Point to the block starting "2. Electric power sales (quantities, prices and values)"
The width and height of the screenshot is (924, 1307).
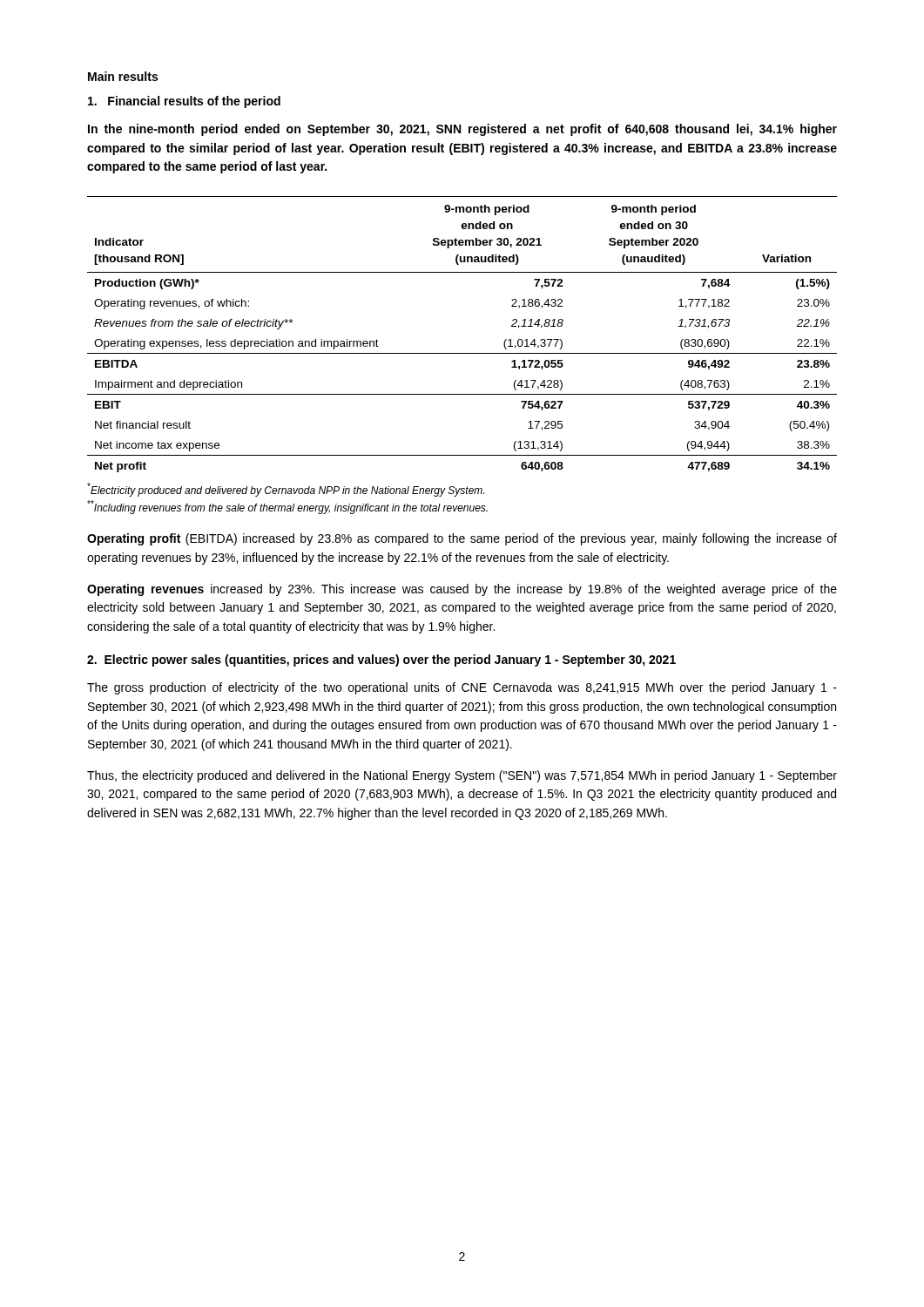[382, 659]
